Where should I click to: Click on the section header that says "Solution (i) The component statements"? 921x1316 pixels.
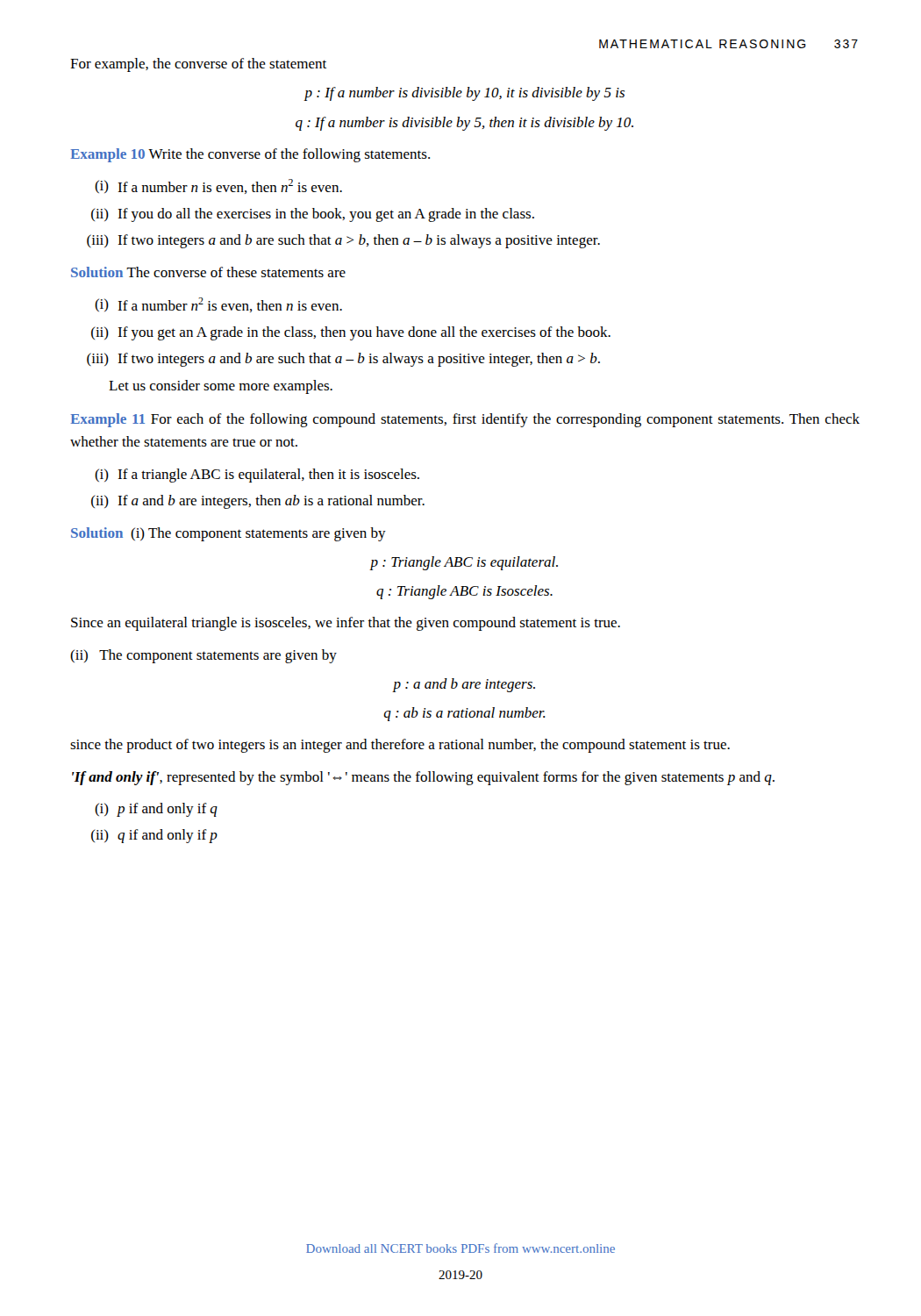click(x=228, y=533)
